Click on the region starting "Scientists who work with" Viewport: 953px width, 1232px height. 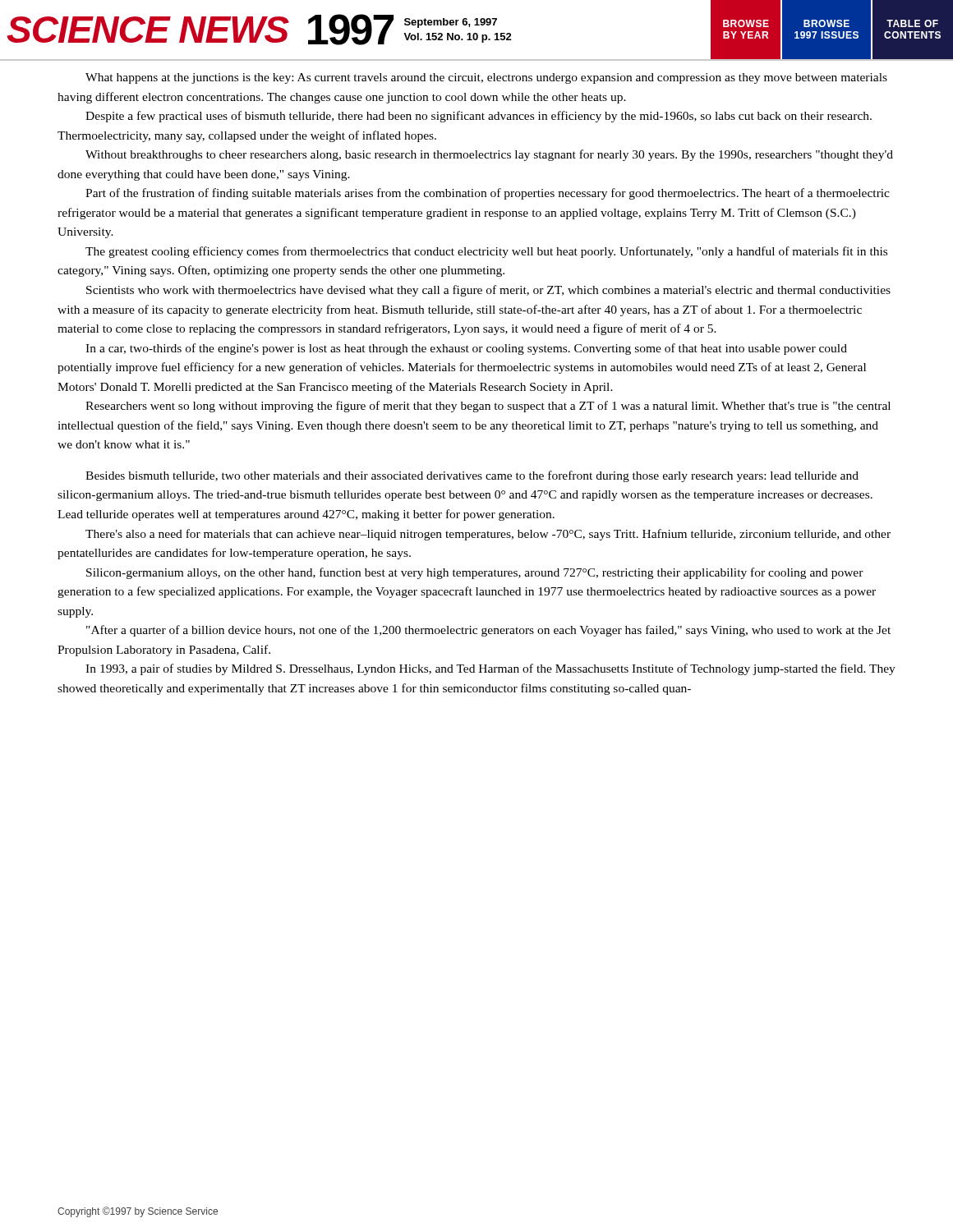pyautogui.click(x=476, y=309)
